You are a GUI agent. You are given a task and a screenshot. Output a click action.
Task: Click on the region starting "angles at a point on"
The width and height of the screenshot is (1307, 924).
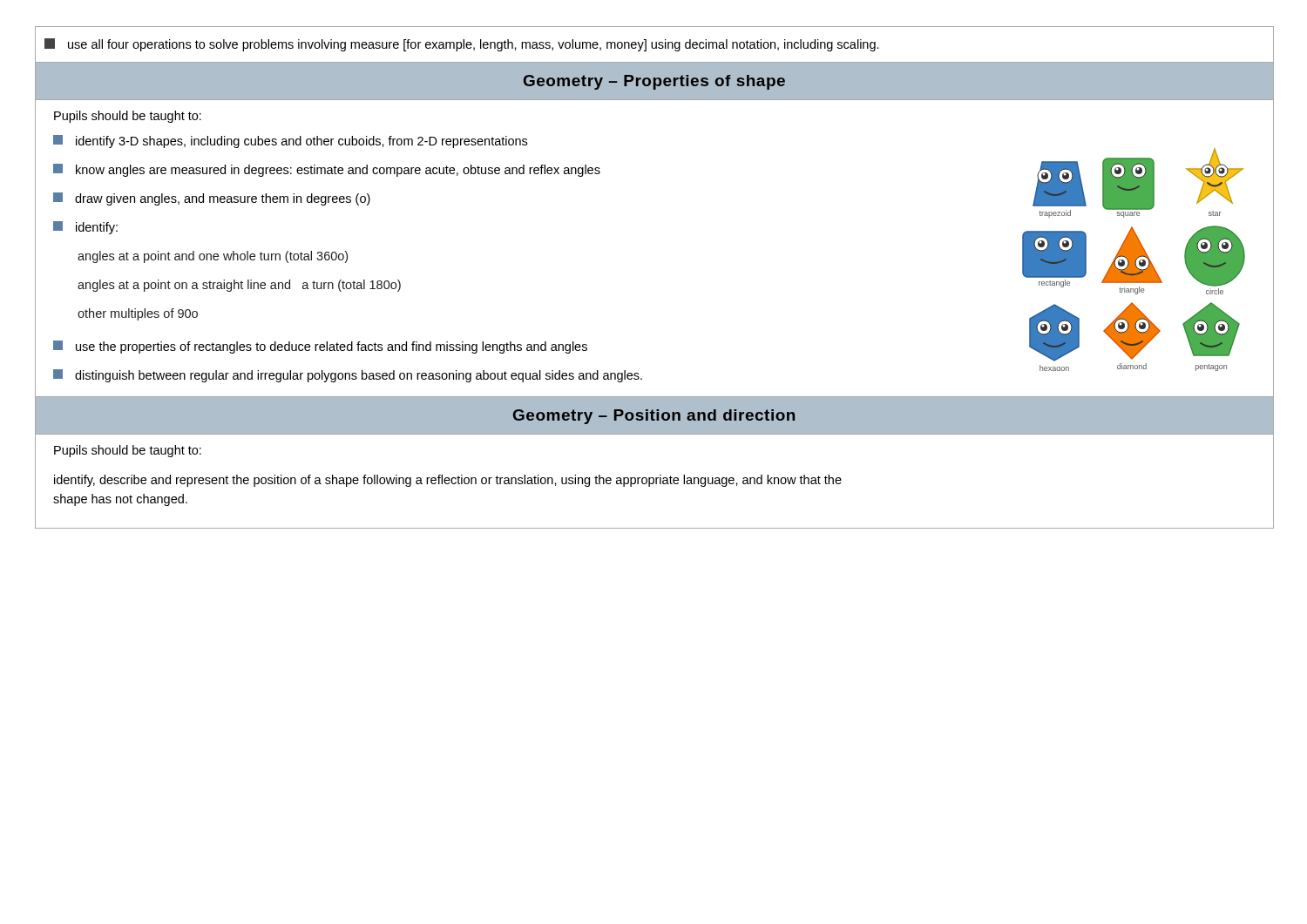(239, 285)
